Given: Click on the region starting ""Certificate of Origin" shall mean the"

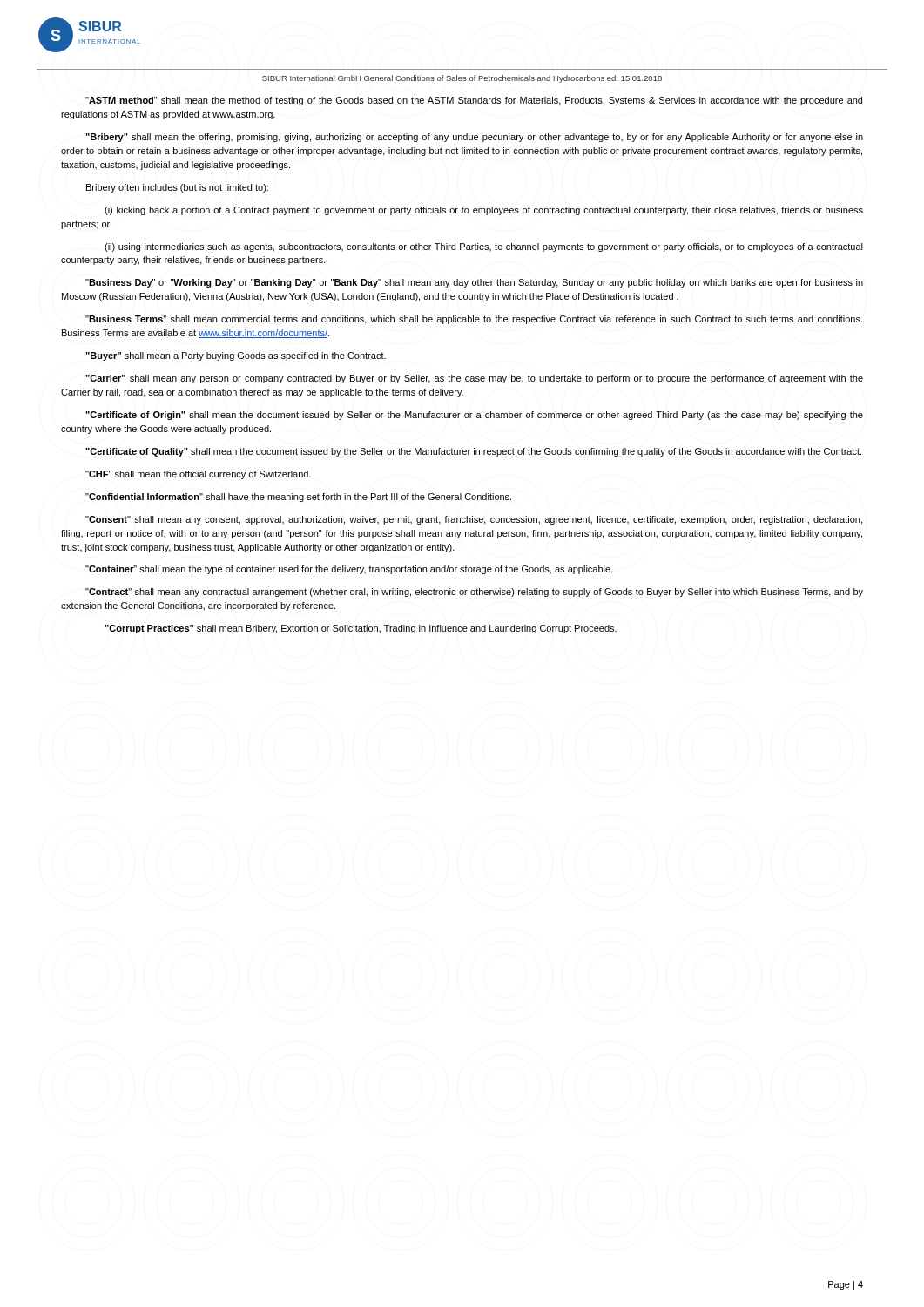Looking at the screenshot, I should [x=462, y=422].
